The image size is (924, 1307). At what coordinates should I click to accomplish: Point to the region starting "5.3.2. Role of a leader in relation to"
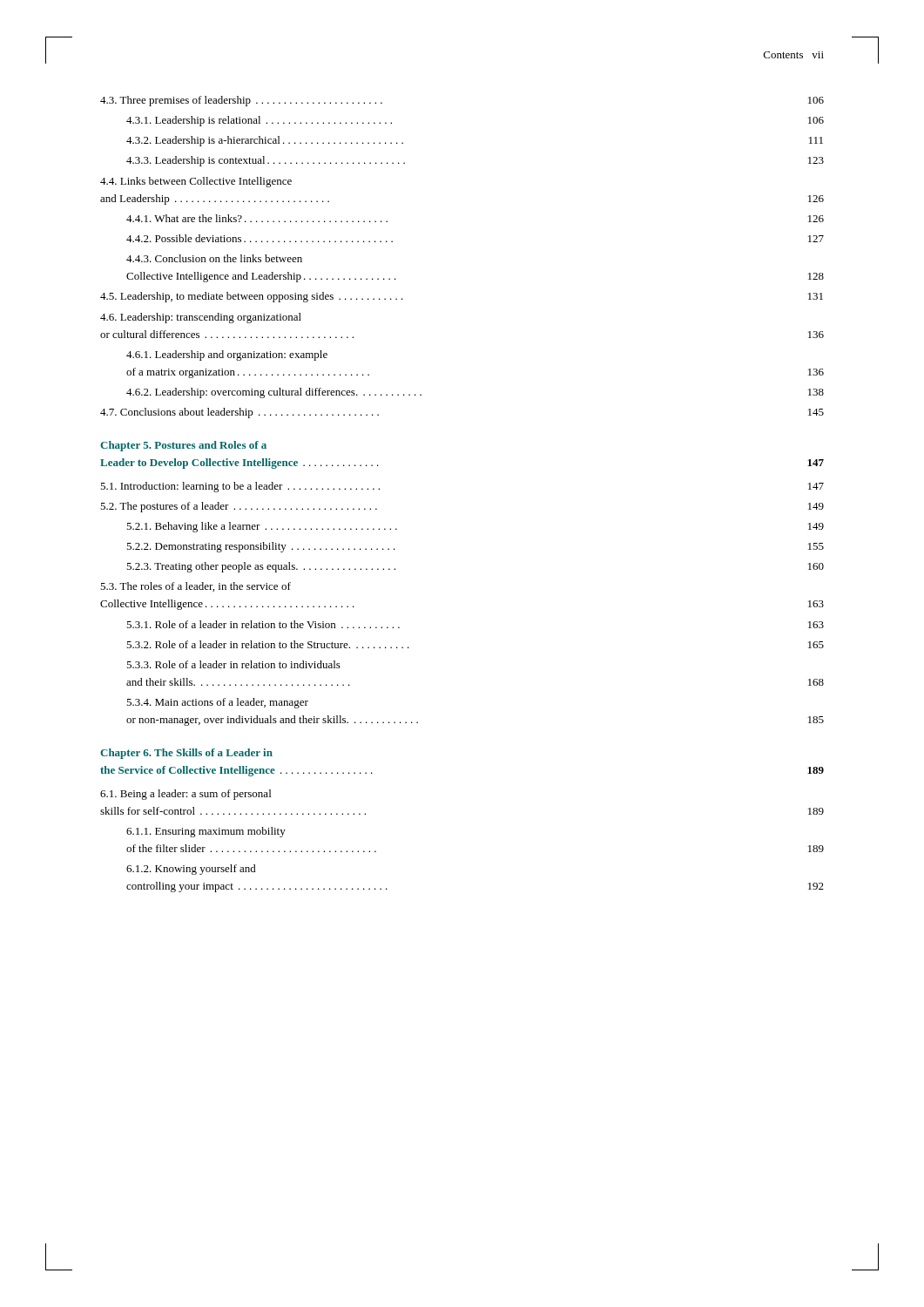(234, 644)
